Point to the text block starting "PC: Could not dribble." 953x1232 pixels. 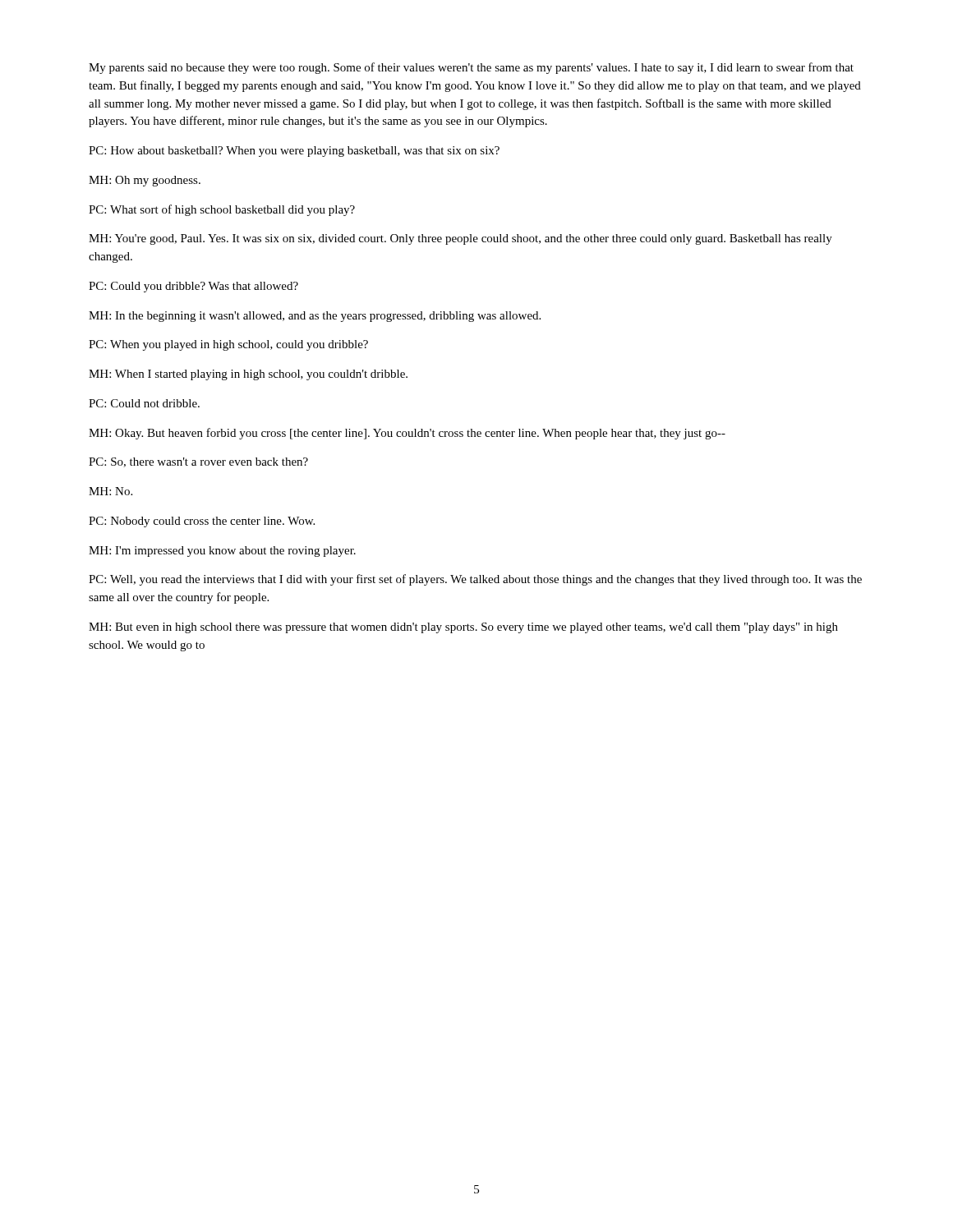(x=145, y=403)
